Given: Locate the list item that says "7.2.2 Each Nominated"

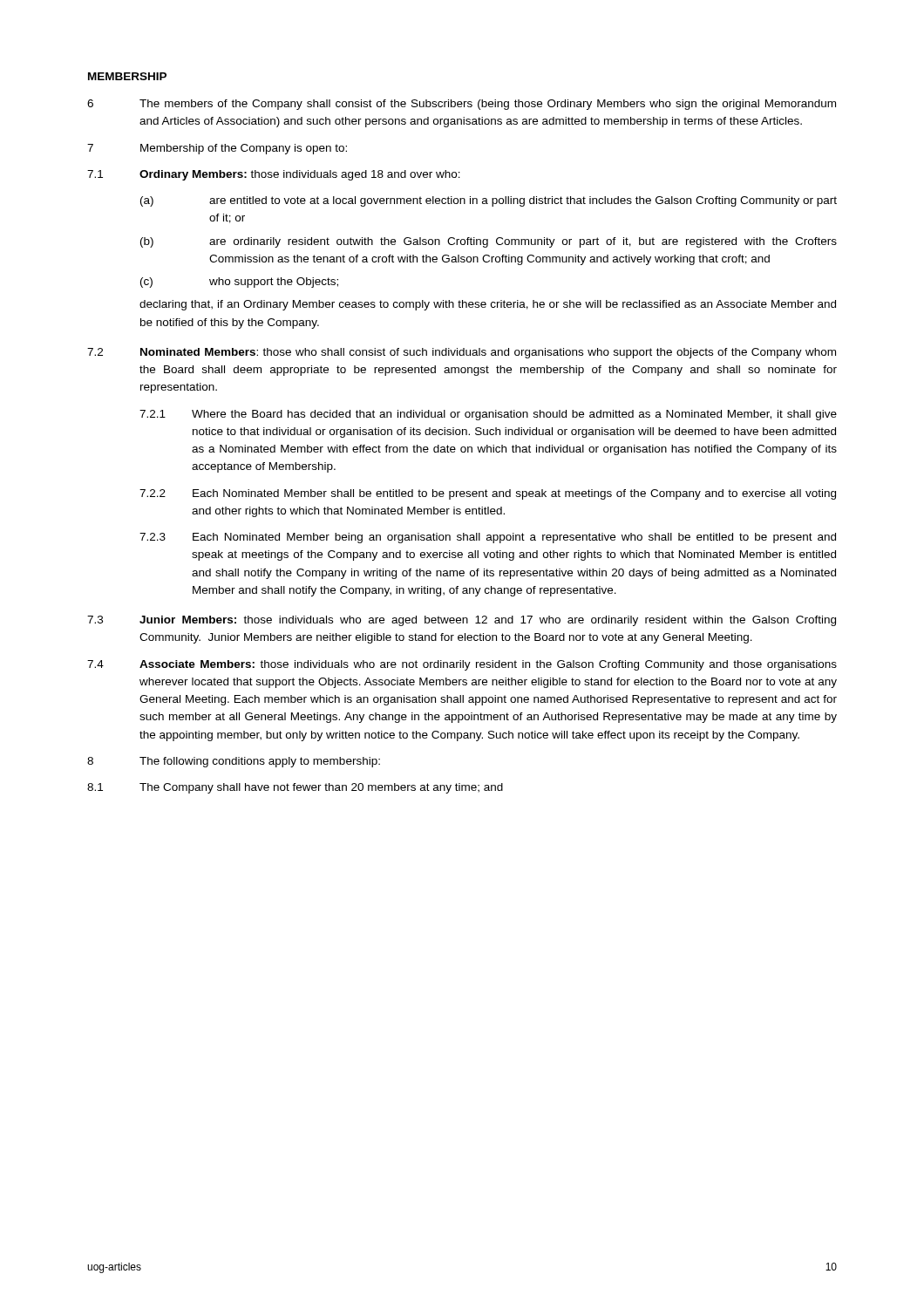Looking at the screenshot, I should click(488, 502).
